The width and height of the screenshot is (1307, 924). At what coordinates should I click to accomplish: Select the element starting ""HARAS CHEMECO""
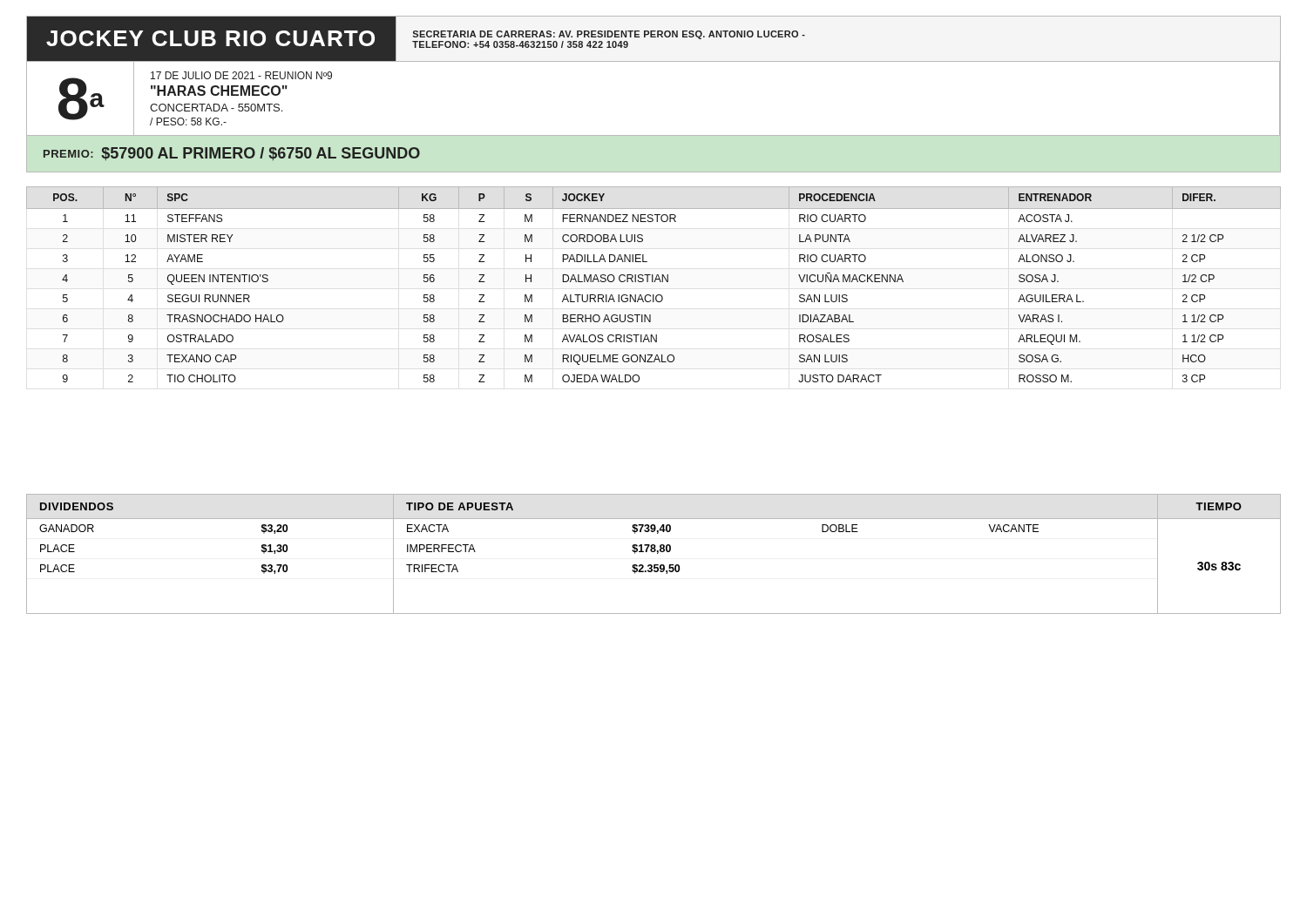(x=219, y=91)
